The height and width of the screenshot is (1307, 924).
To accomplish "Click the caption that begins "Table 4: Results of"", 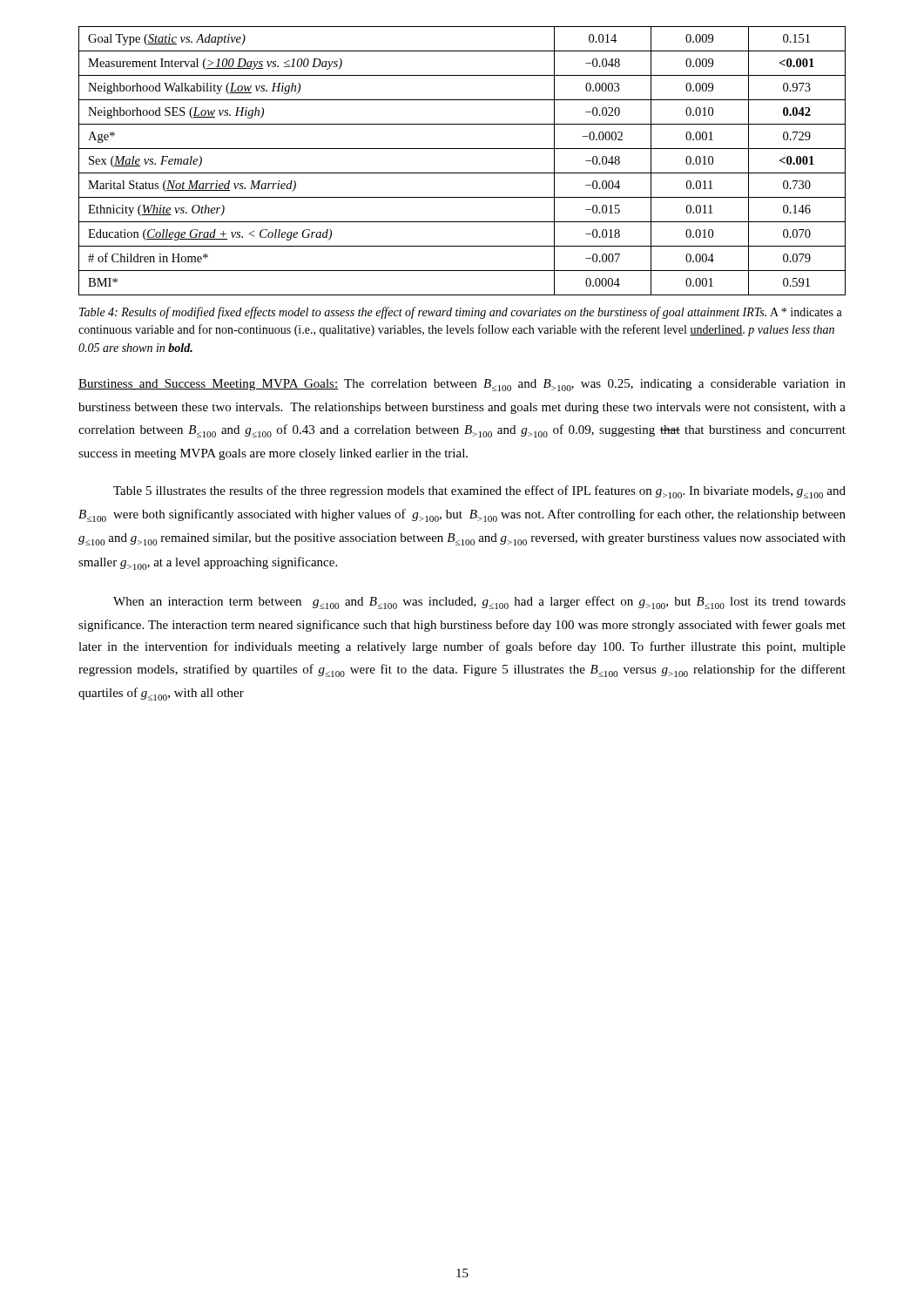I will coord(460,330).
